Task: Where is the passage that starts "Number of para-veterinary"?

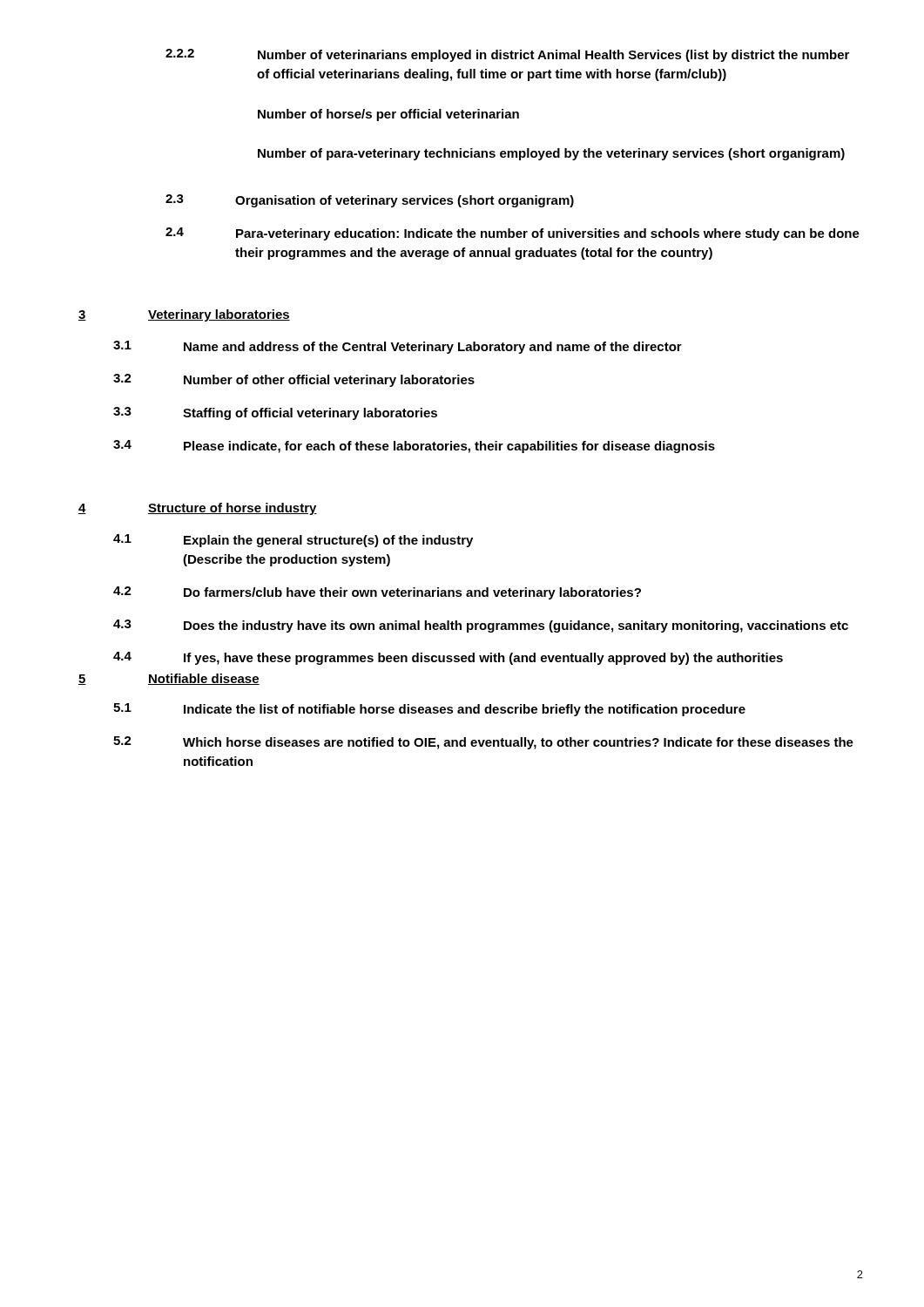Action: [x=551, y=153]
